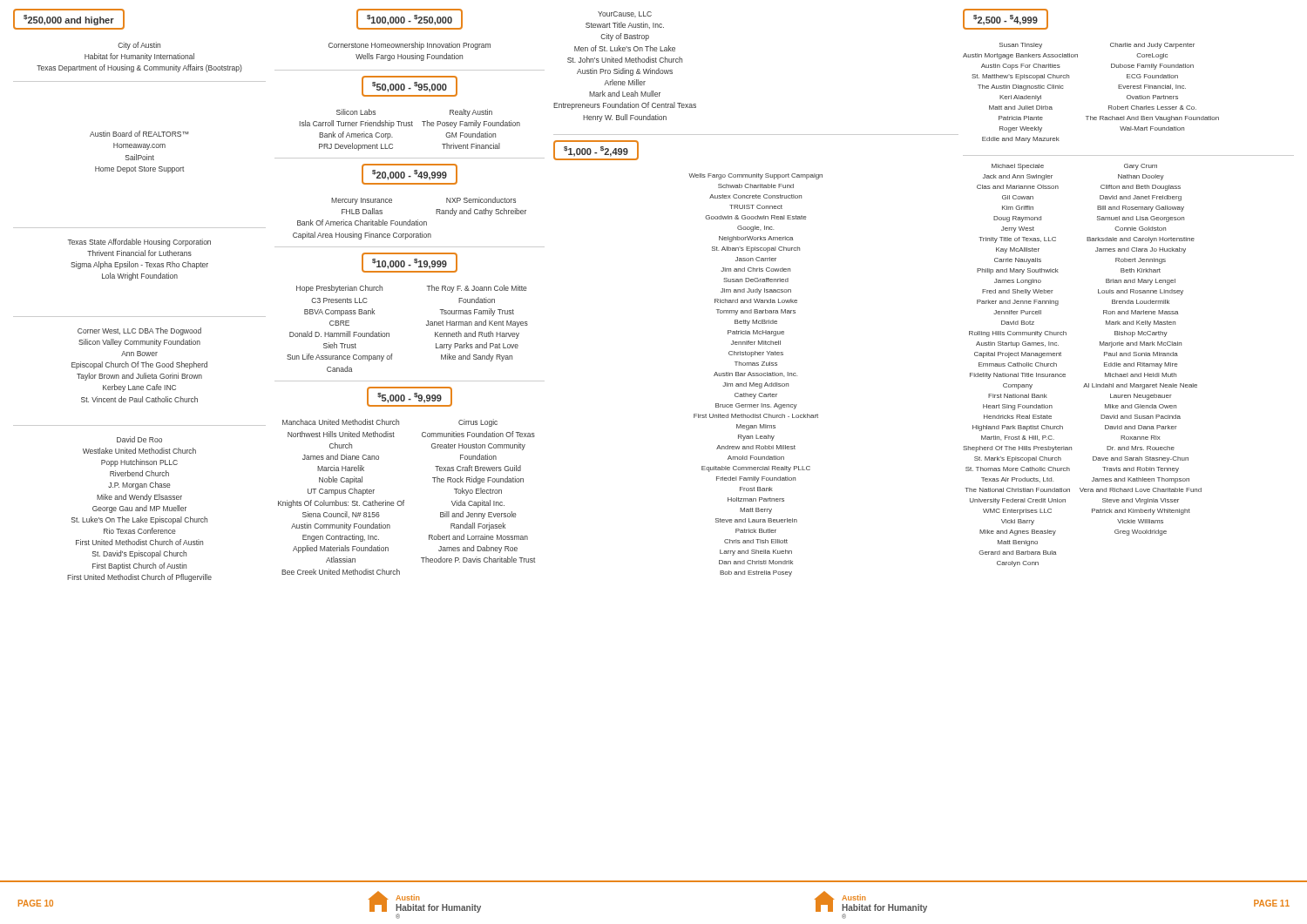Find the block starting "Texas State Affordable"
This screenshot has width=1307, height=924.
[139, 259]
